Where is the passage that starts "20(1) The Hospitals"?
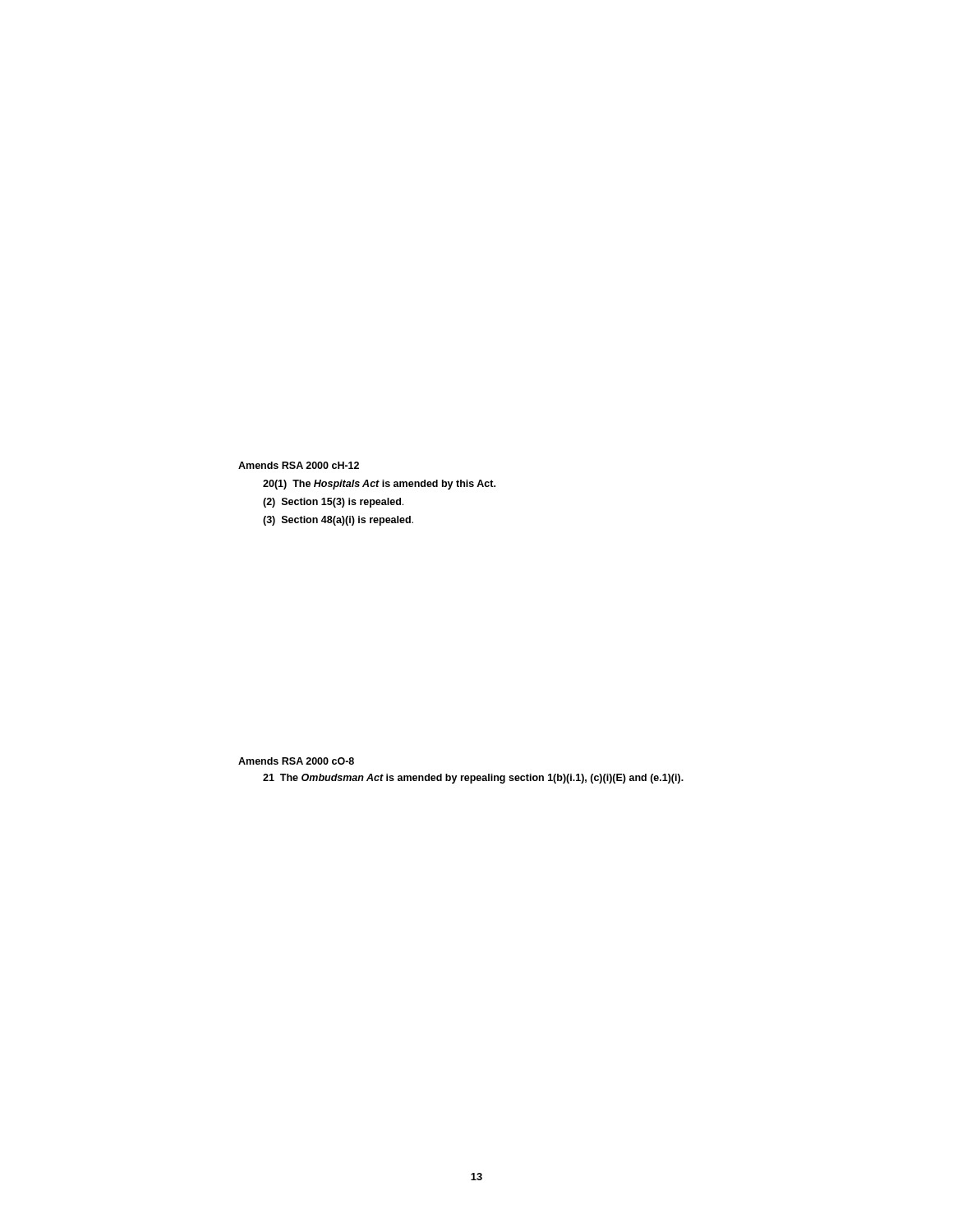Viewport: 953px width, 1232px height. (380, 484)
